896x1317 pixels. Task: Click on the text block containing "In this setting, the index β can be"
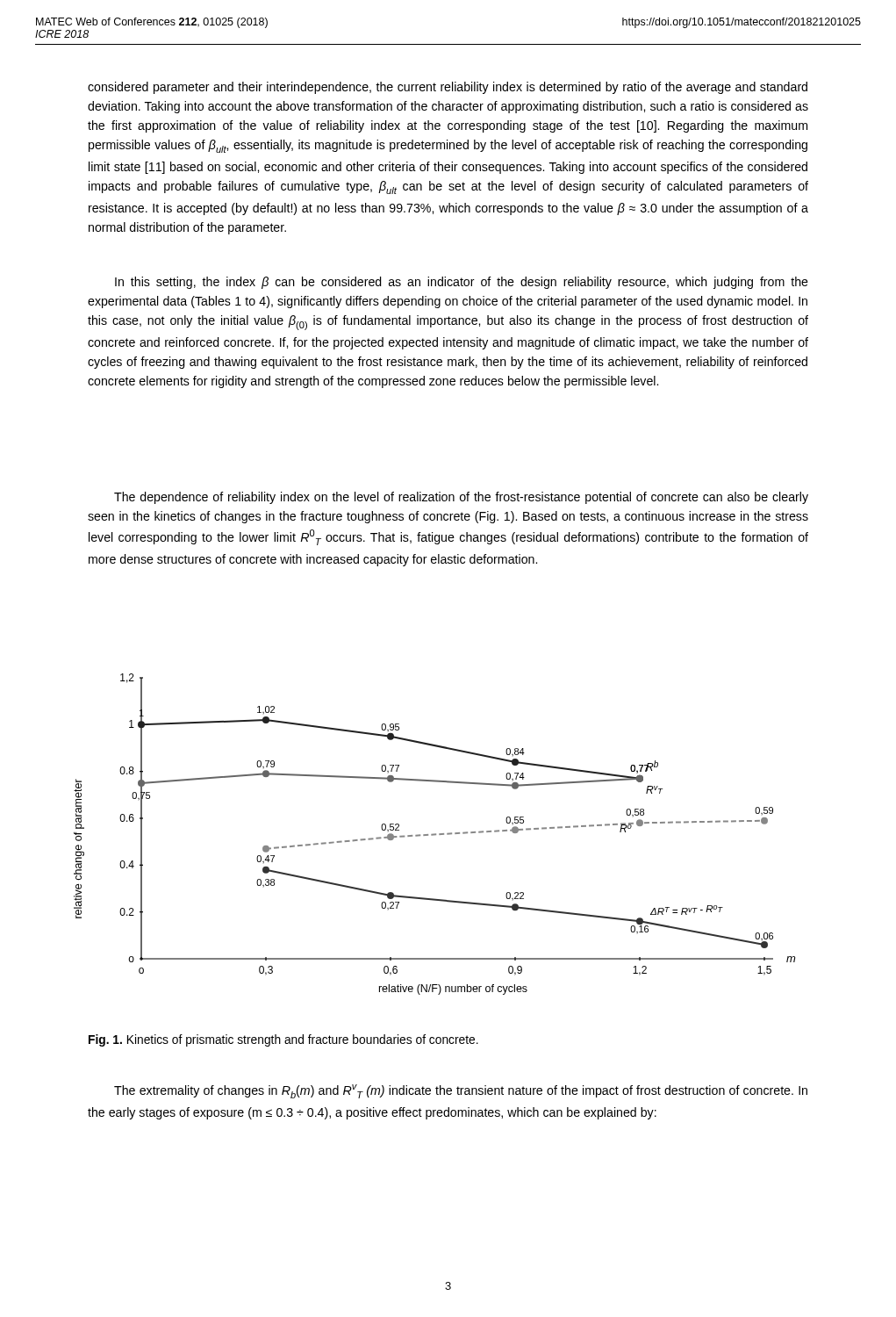[448, 331]
